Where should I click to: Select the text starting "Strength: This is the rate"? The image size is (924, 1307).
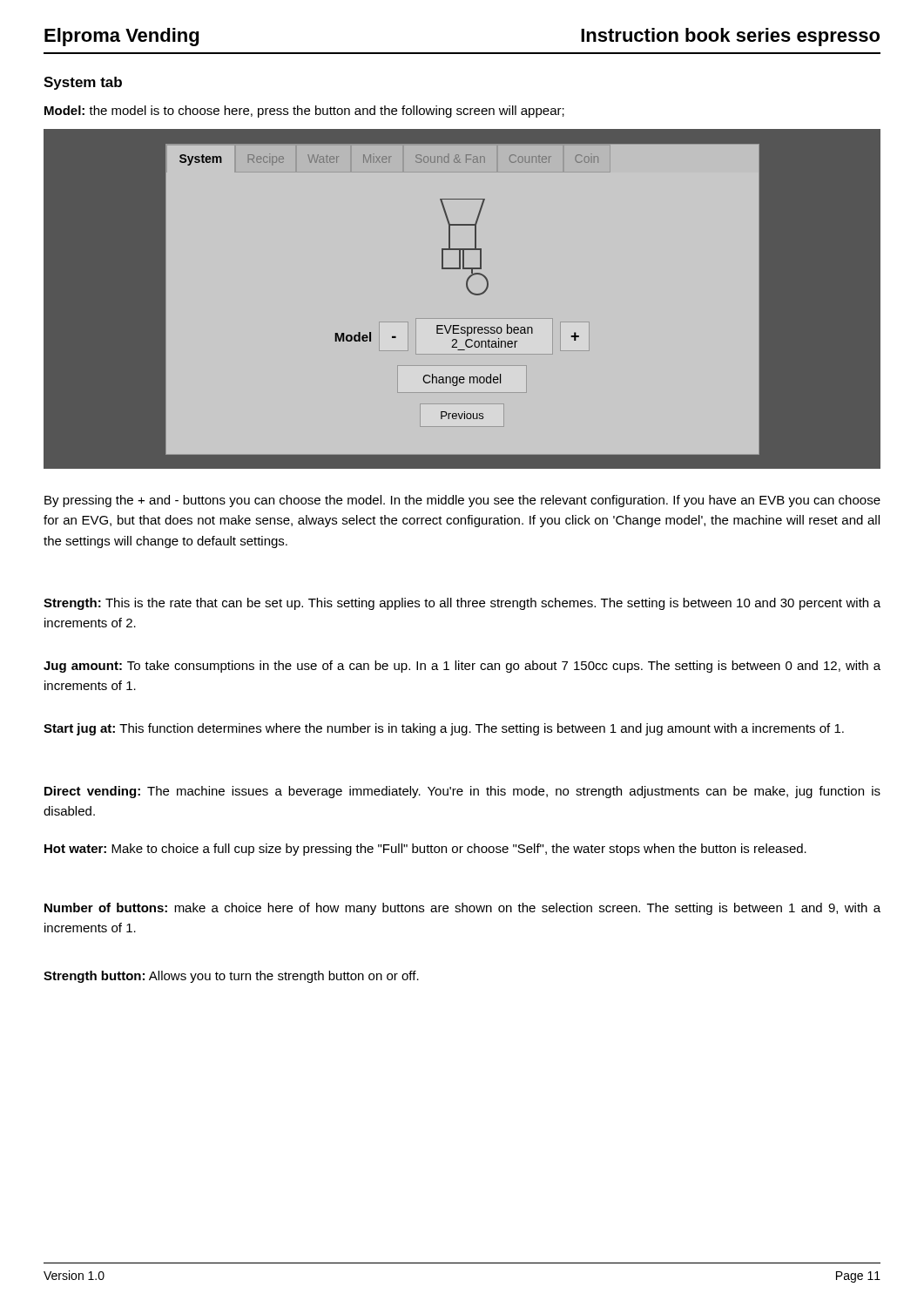pos(462,613)
